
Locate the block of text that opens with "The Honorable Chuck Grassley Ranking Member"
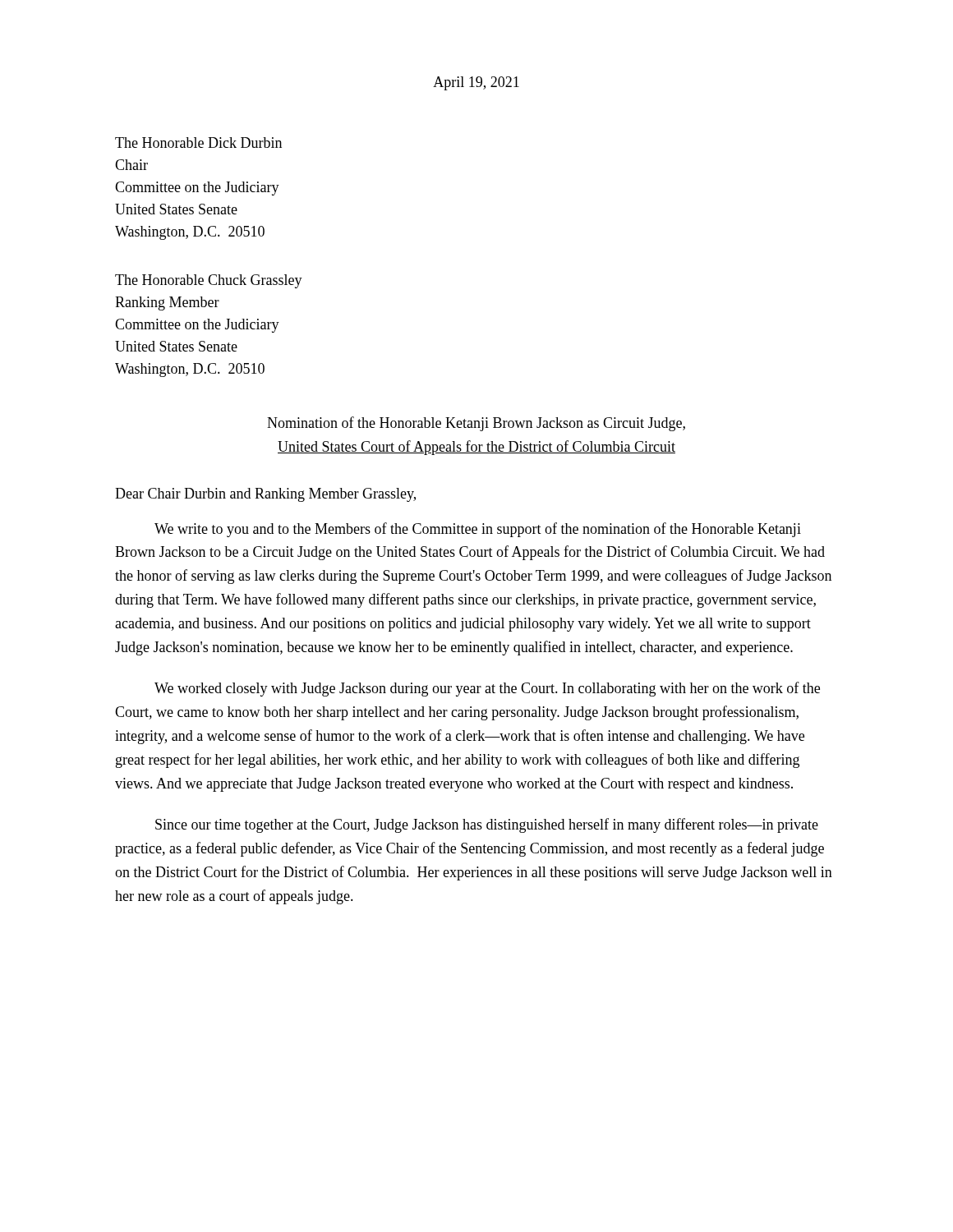[x=208, y=324]
